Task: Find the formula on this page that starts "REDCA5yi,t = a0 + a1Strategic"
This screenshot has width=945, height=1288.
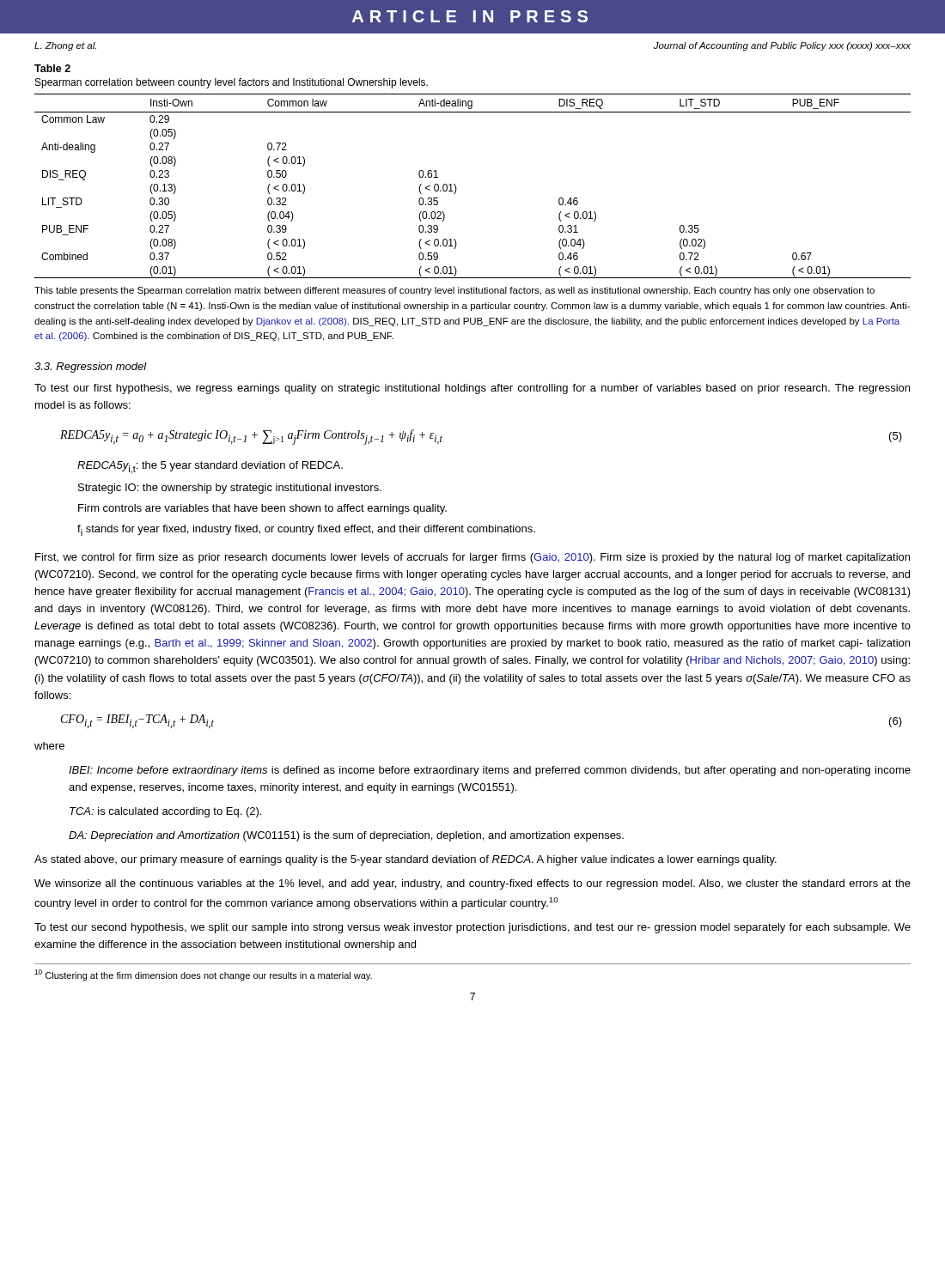Action: pyautogui.click(x=244, y=437)
